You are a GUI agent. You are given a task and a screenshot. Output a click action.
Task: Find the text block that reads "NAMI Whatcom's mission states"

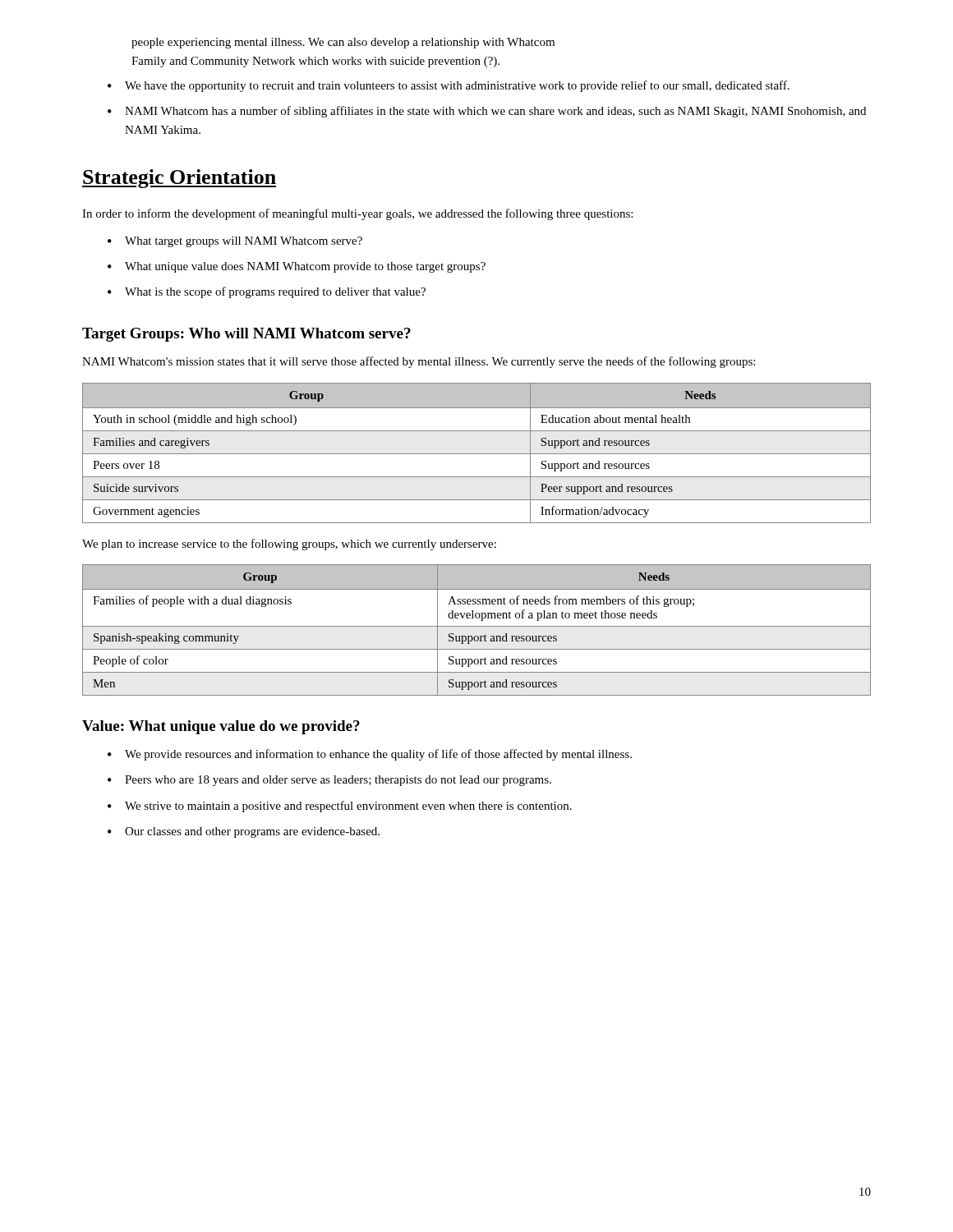click(x=476, y=362)
